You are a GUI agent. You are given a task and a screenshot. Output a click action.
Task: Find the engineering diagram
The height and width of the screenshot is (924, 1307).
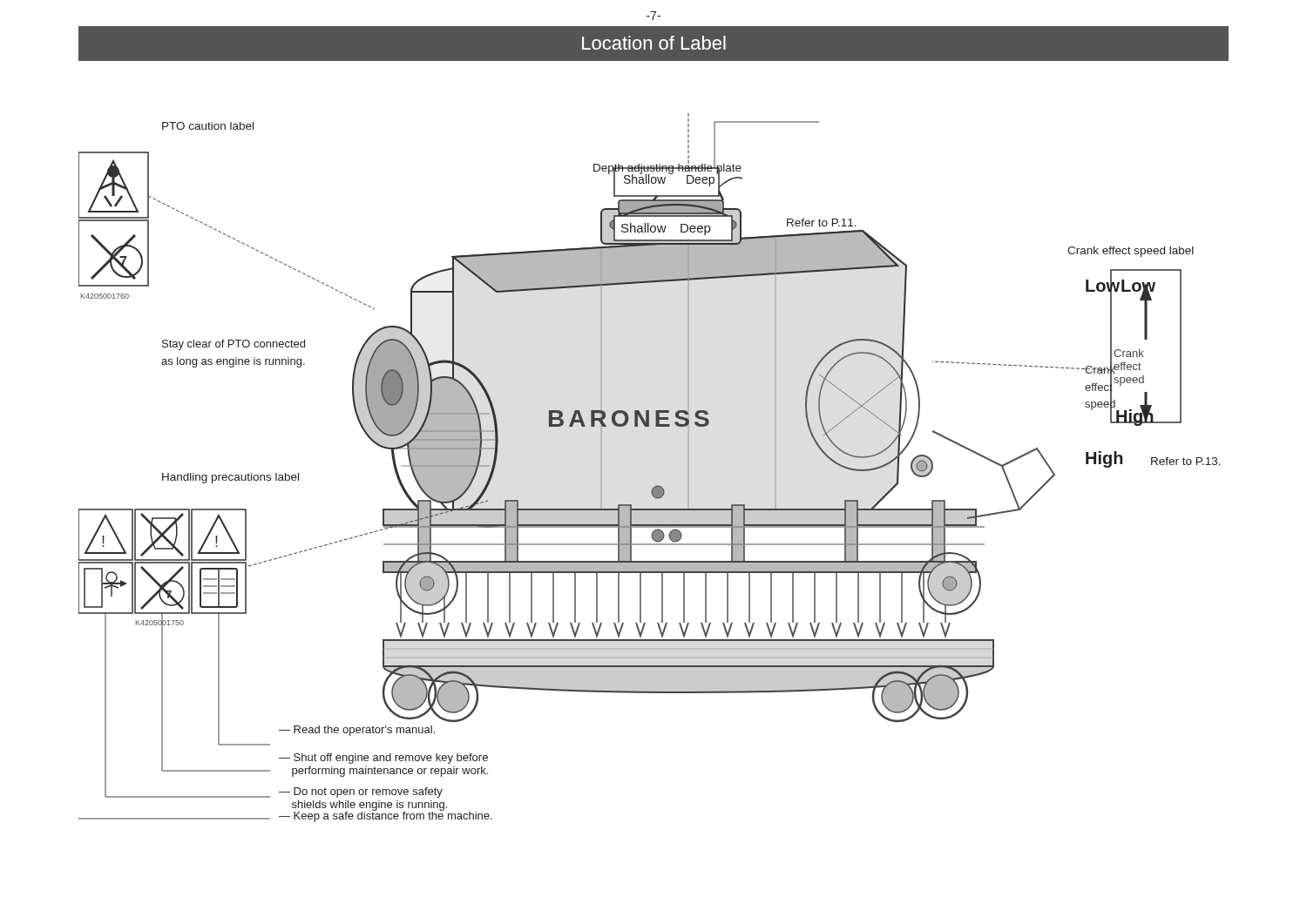click(x=654, y=444)
